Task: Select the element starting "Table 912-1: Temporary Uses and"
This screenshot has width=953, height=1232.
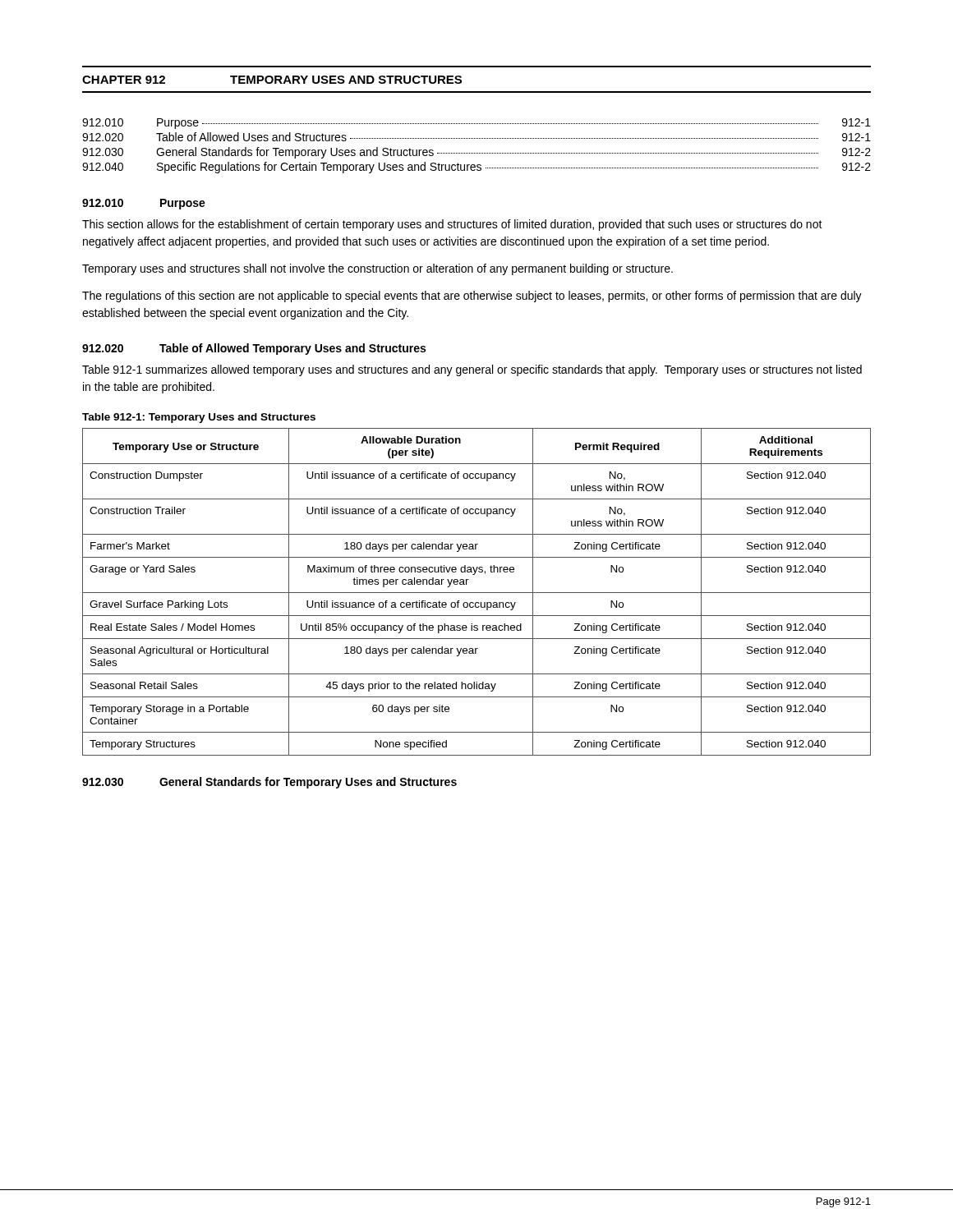Action: click(x=199, y=417)
